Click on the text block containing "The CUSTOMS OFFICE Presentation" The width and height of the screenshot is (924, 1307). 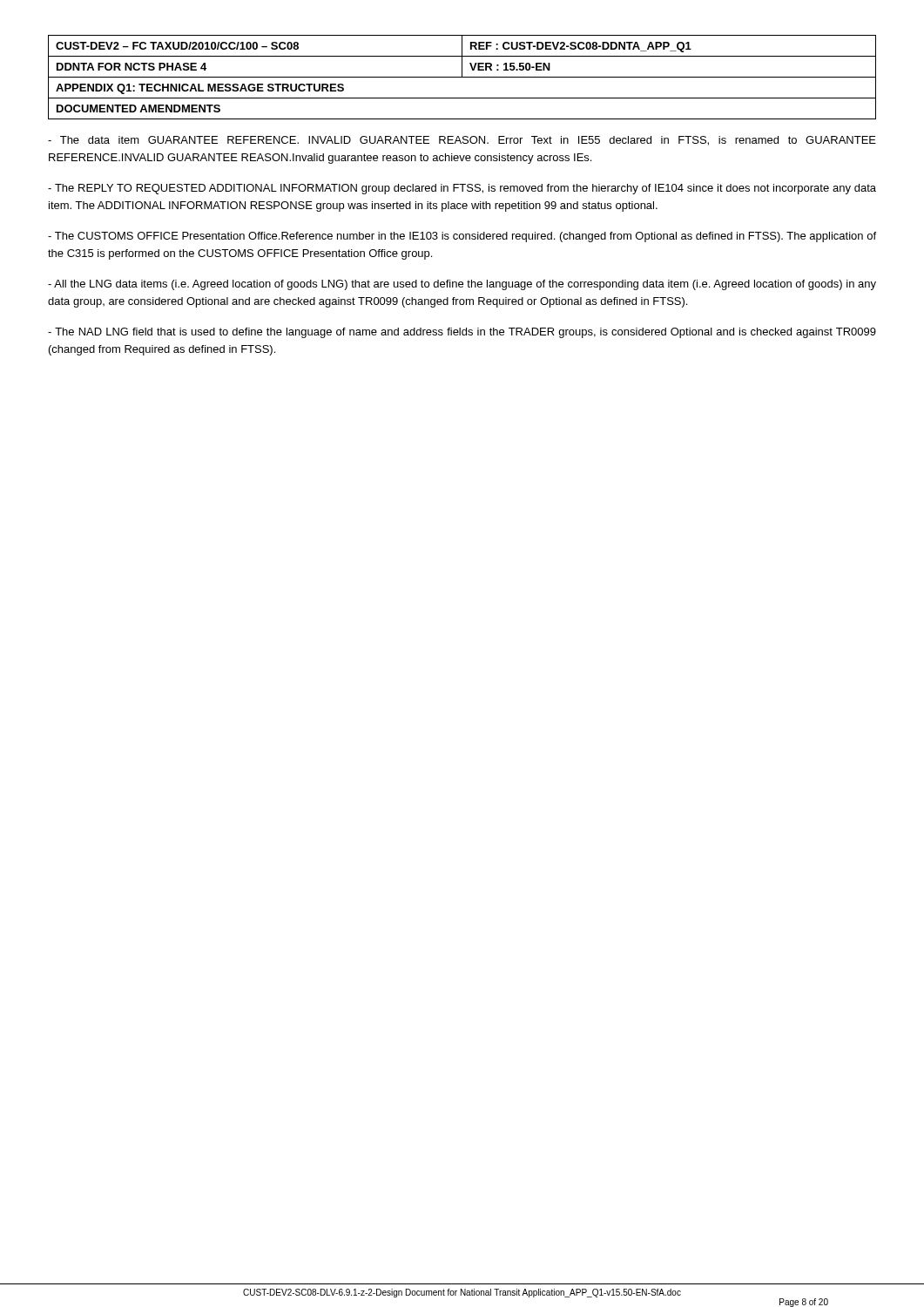[x=462, y=244]
